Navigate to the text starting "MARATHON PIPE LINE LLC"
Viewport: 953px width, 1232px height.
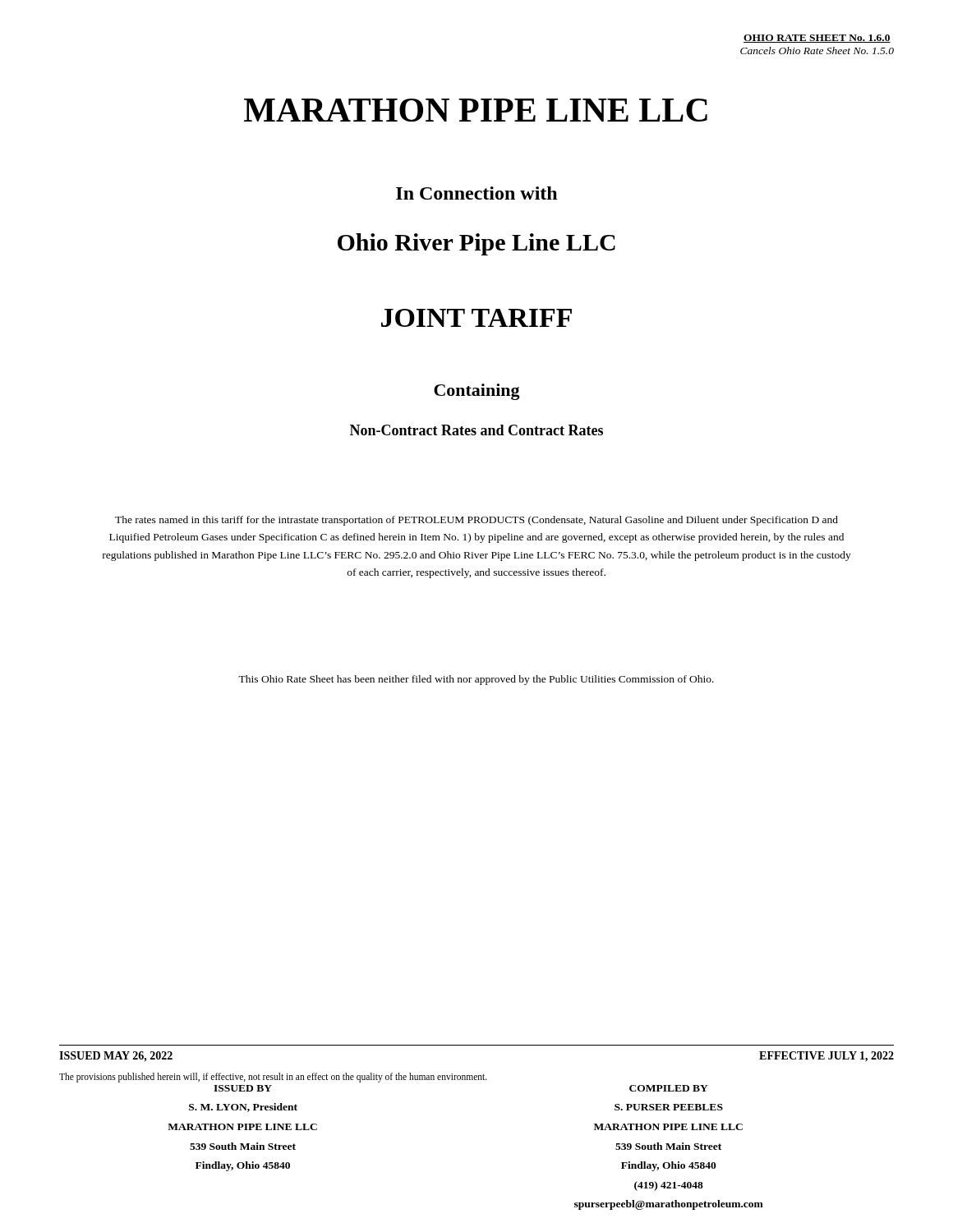coord(476,110)
